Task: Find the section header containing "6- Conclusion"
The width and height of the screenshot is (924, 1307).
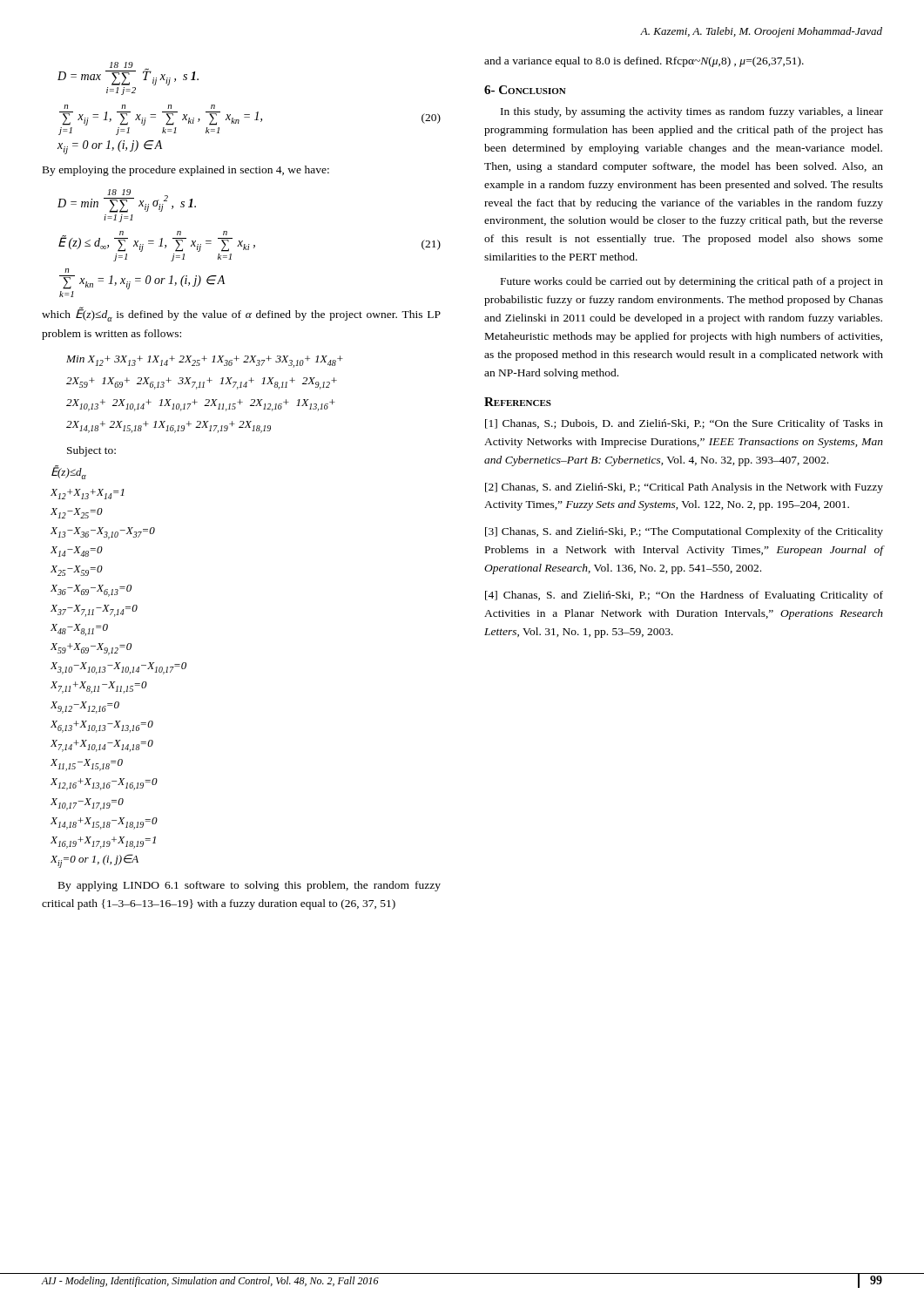Action: point(525,90)
